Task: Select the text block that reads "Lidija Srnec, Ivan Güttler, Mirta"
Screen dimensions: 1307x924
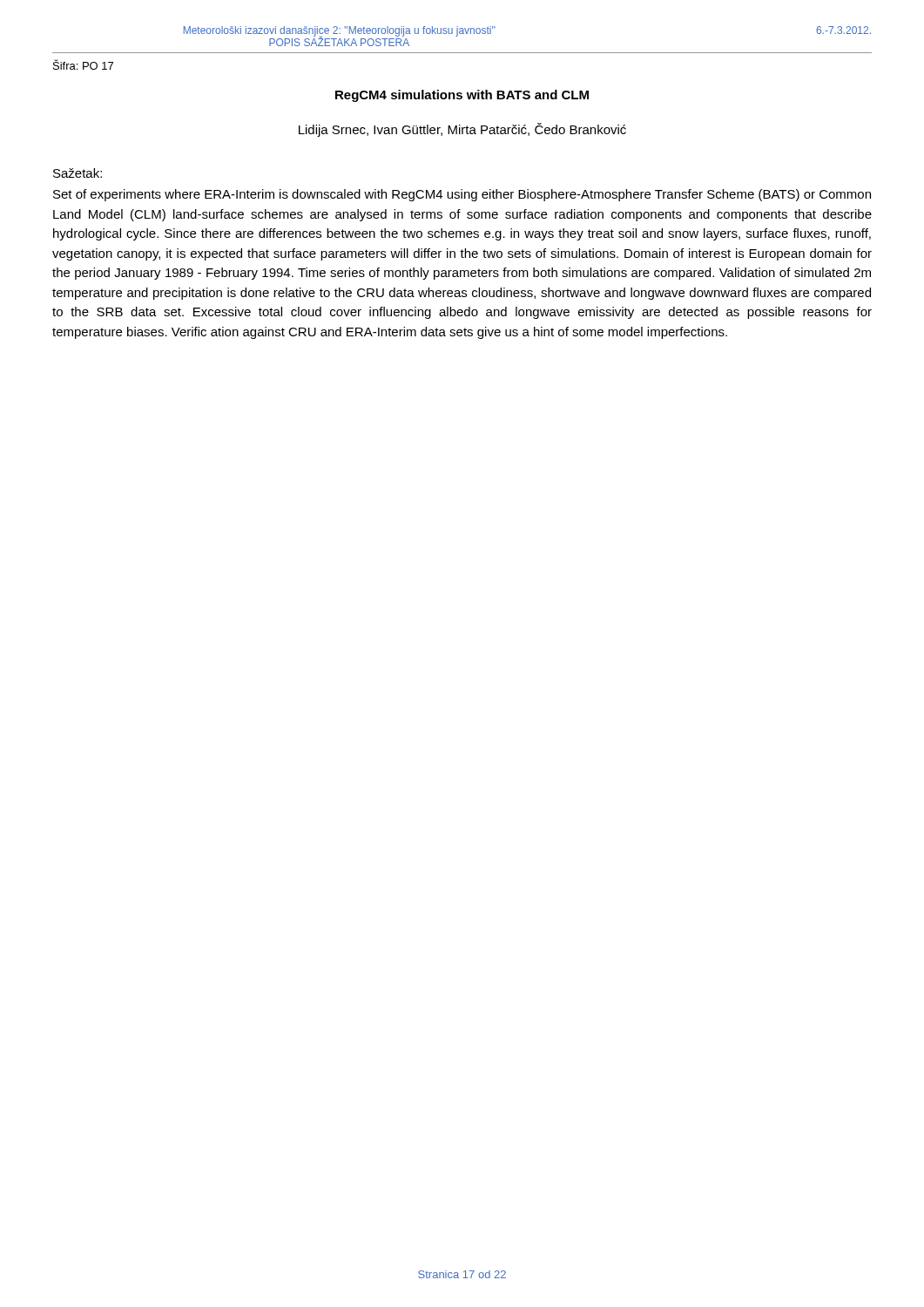Action: (462, 129)
